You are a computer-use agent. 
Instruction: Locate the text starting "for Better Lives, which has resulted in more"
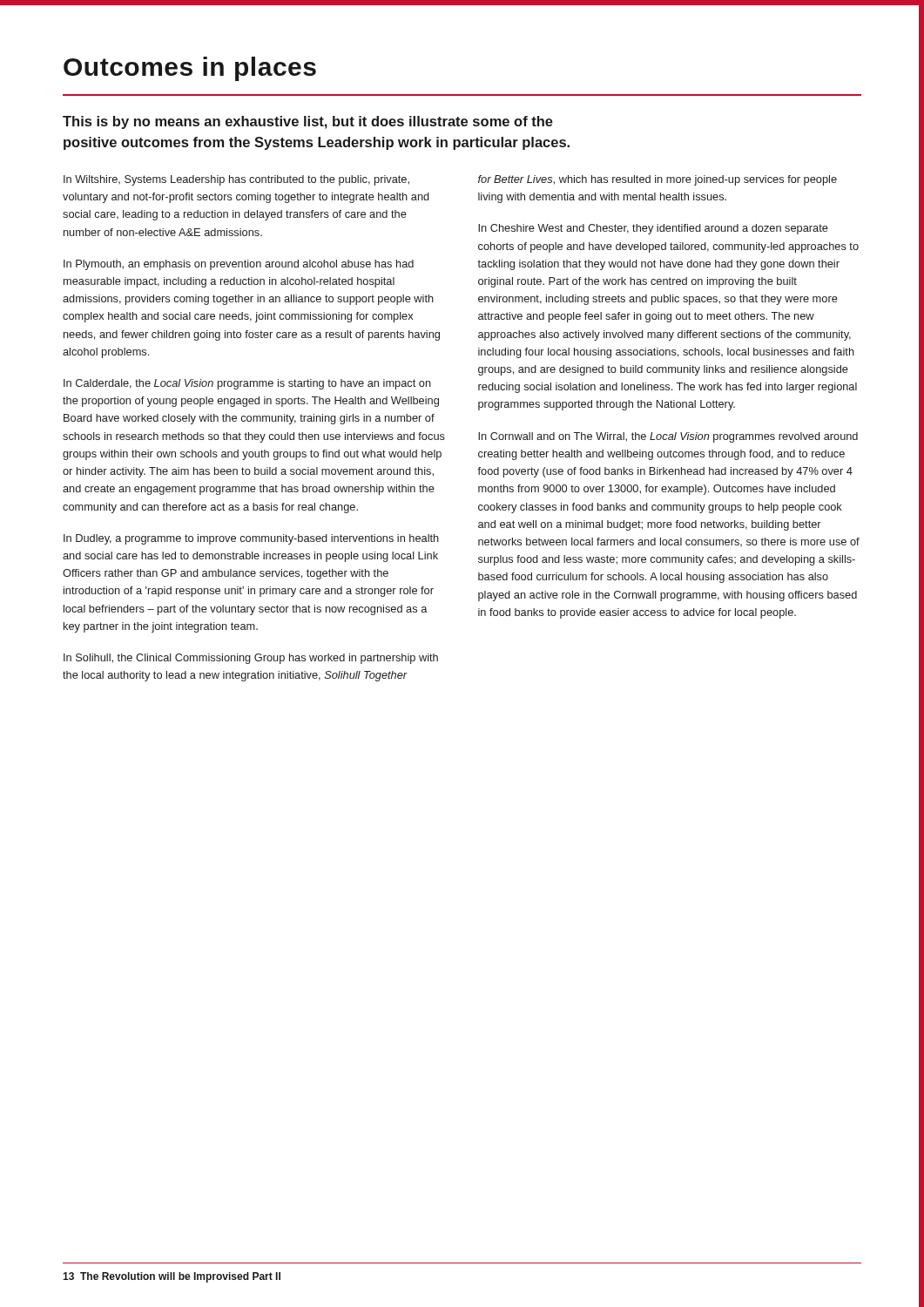point(657,188)
